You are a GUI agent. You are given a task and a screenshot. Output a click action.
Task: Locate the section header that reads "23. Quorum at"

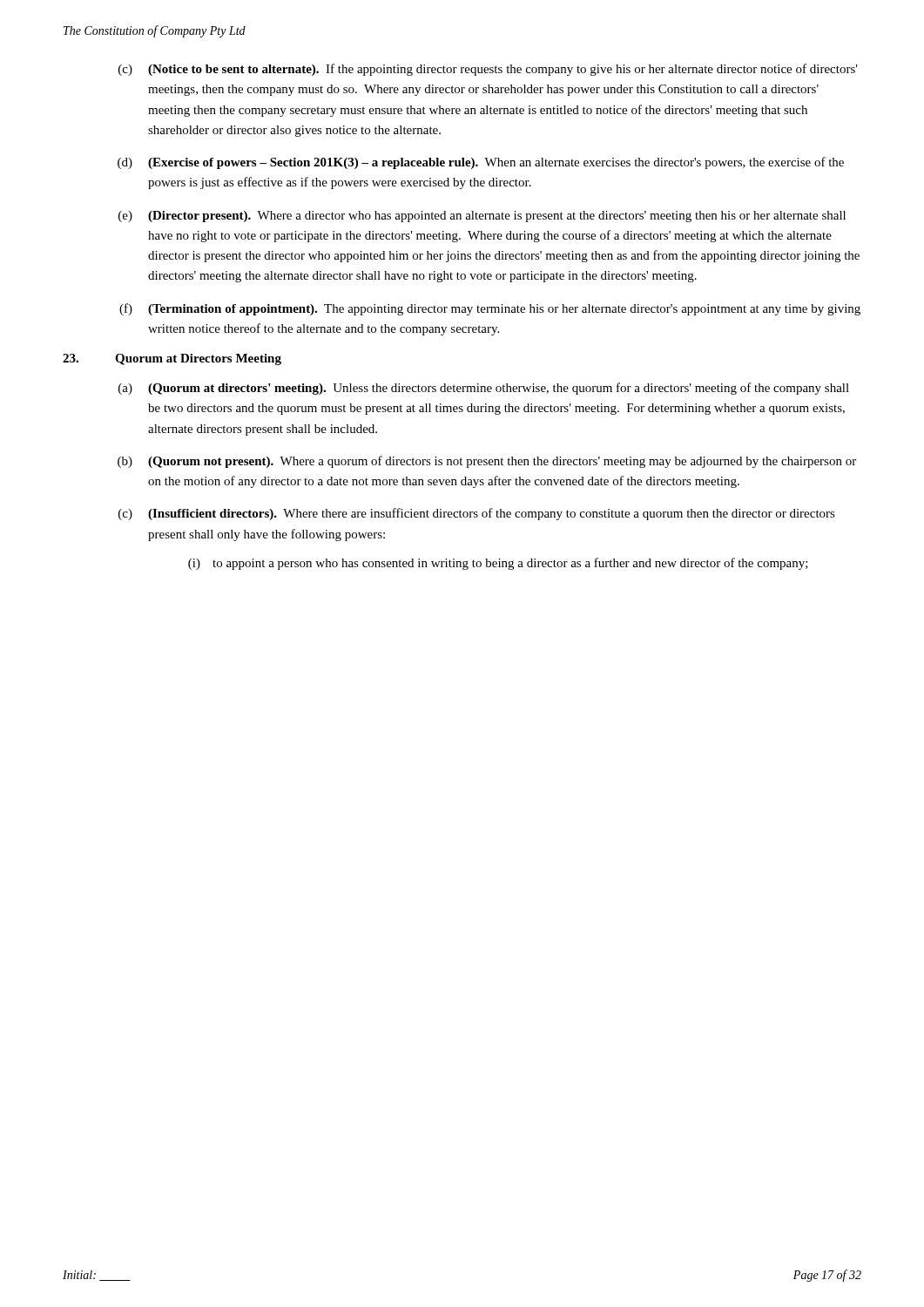(x=172, y=359)
